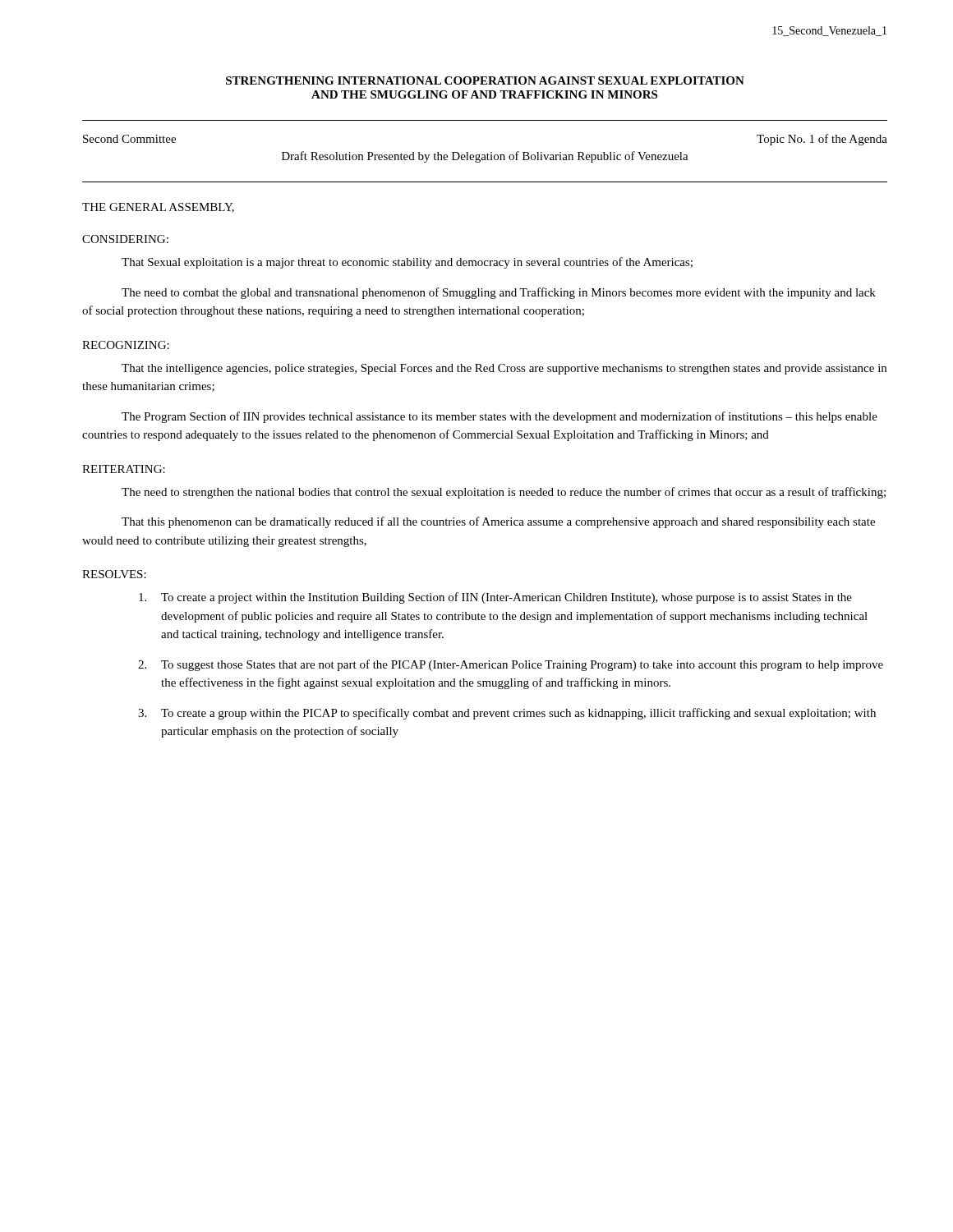953x1232 pixels.
Task: Find the passage starting "STRENGTHENING INTERNATIONAL COOPERATION AGAINST SEXUAL EXPLOITATION"
Action: pyautogui.click(x=485, y=87)
